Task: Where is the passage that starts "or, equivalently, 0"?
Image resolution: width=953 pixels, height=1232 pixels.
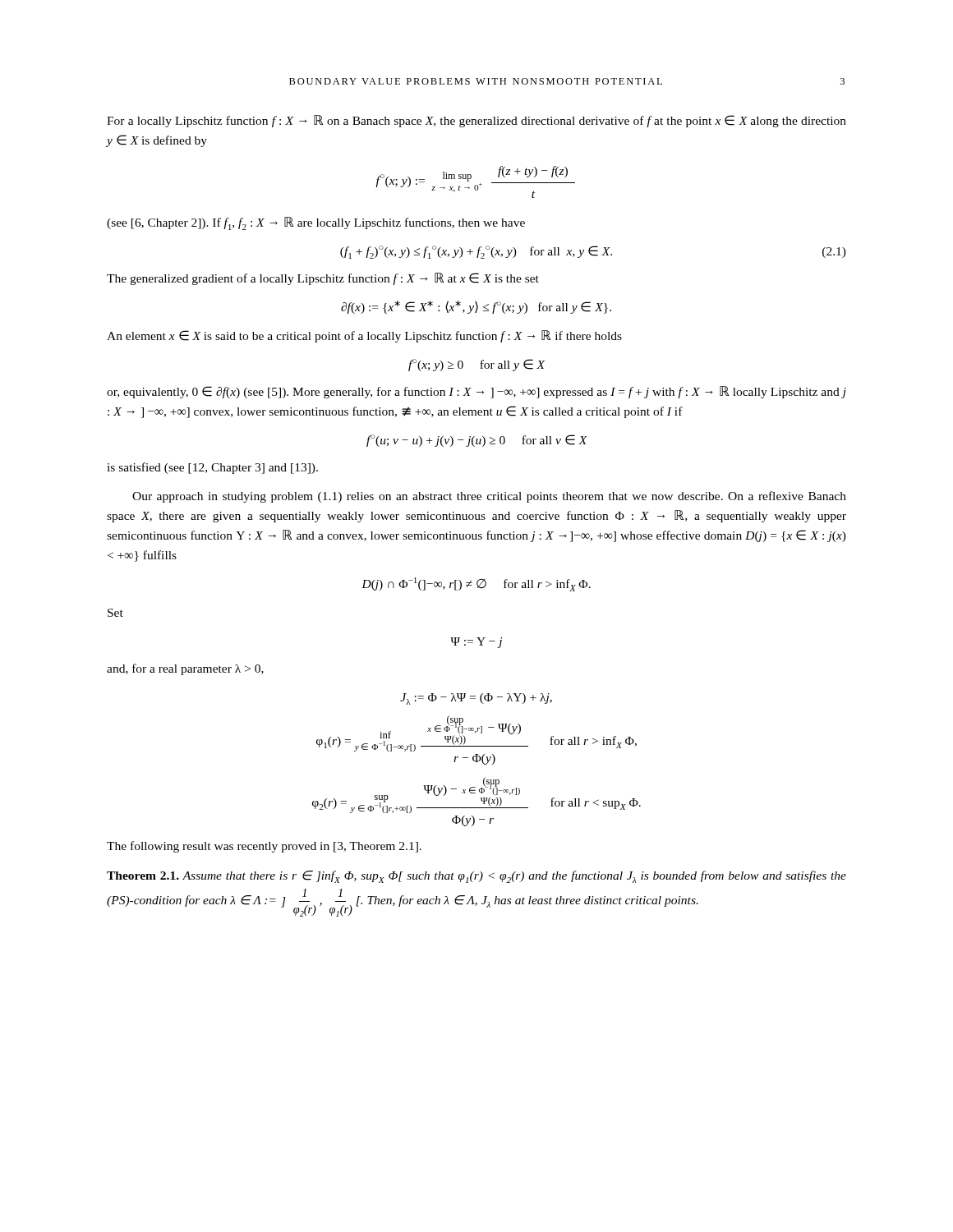Action: click(x=476, y=402)
